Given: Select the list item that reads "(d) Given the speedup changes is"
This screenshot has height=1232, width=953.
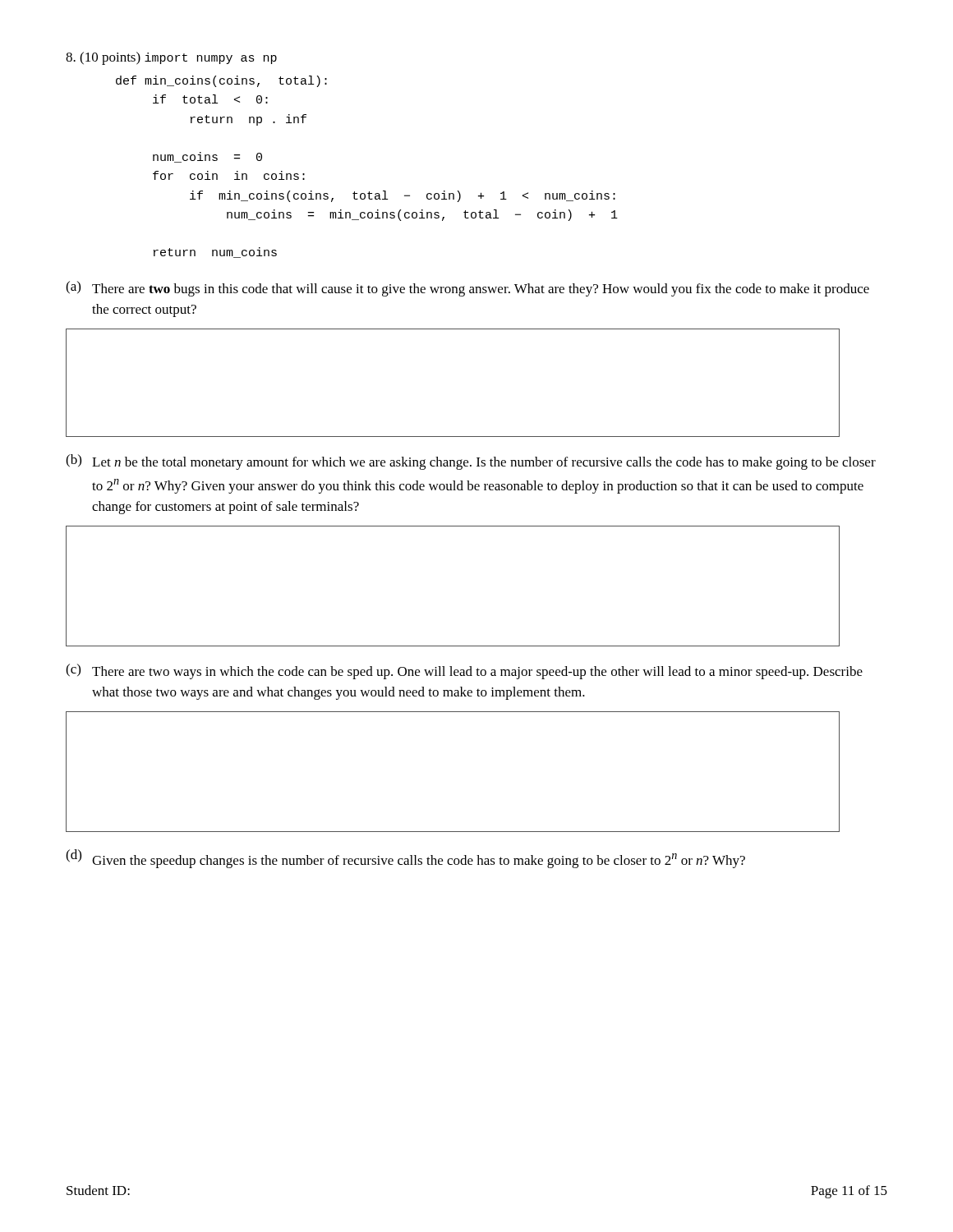Looking at the screenshot, I should 476,858.
